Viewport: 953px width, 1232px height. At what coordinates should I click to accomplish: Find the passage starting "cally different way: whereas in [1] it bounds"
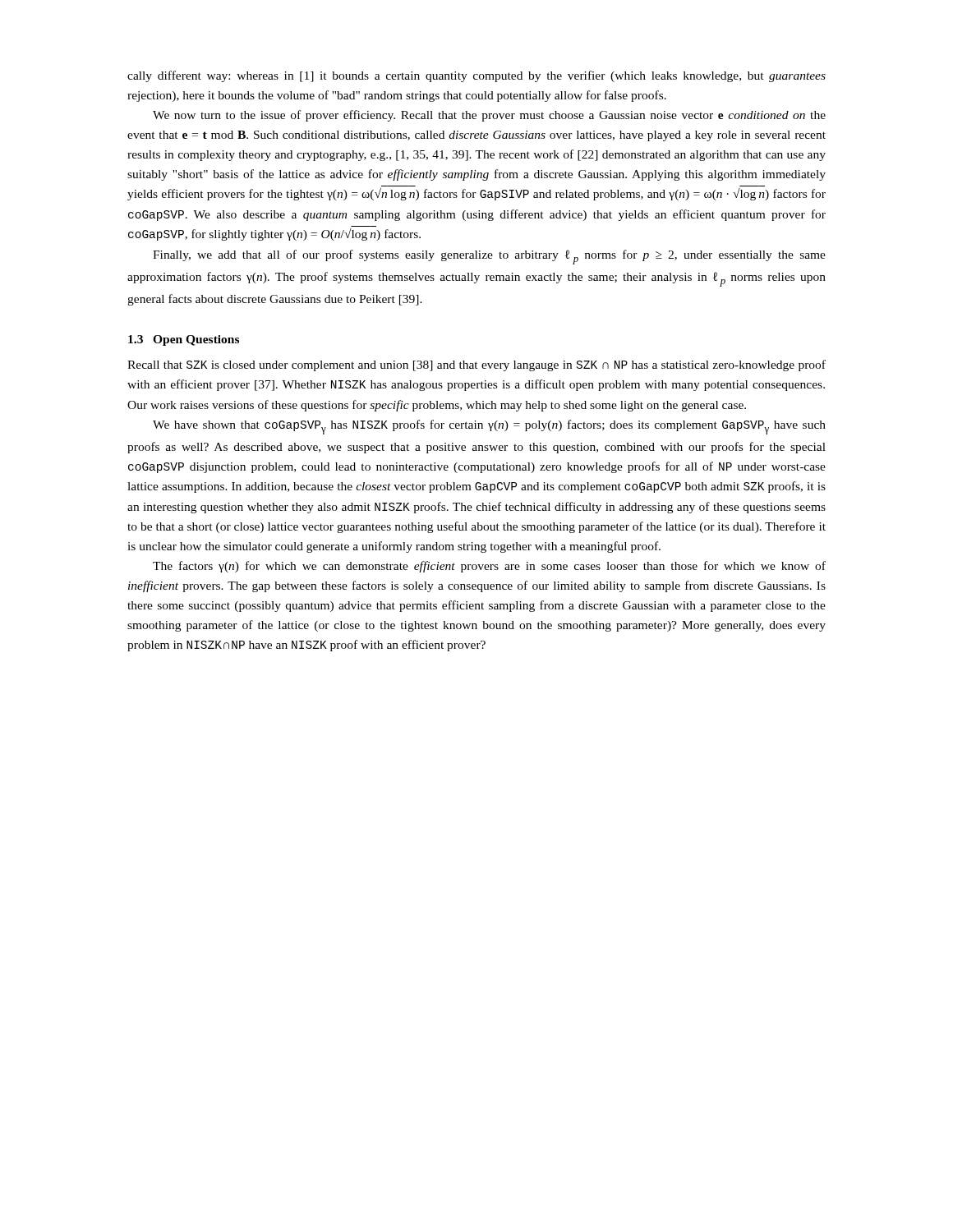476,187
